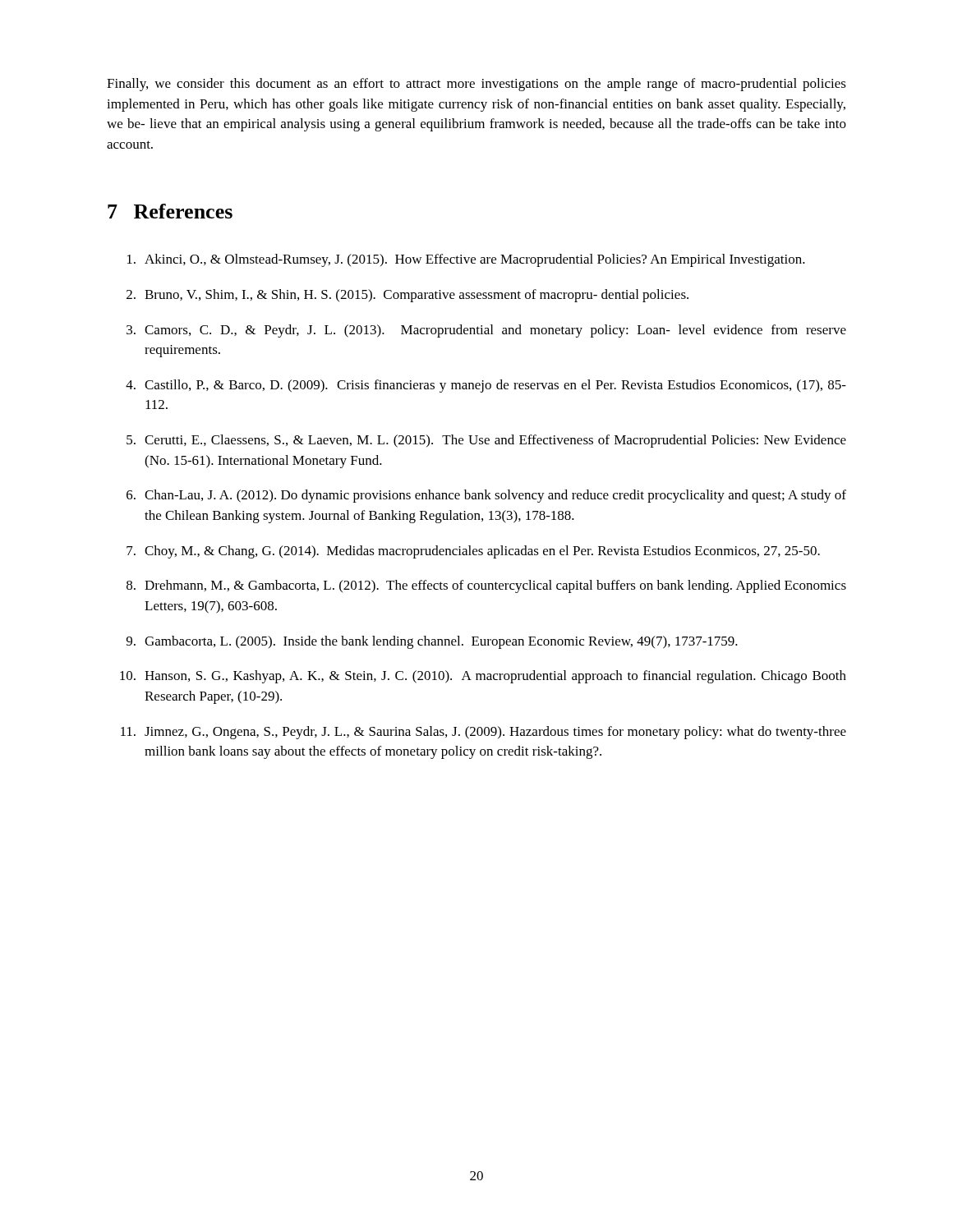Find the text starting "6. Chan-Lau, J. A."
Screen dimensions: 1232x953
tap(476, 506)
